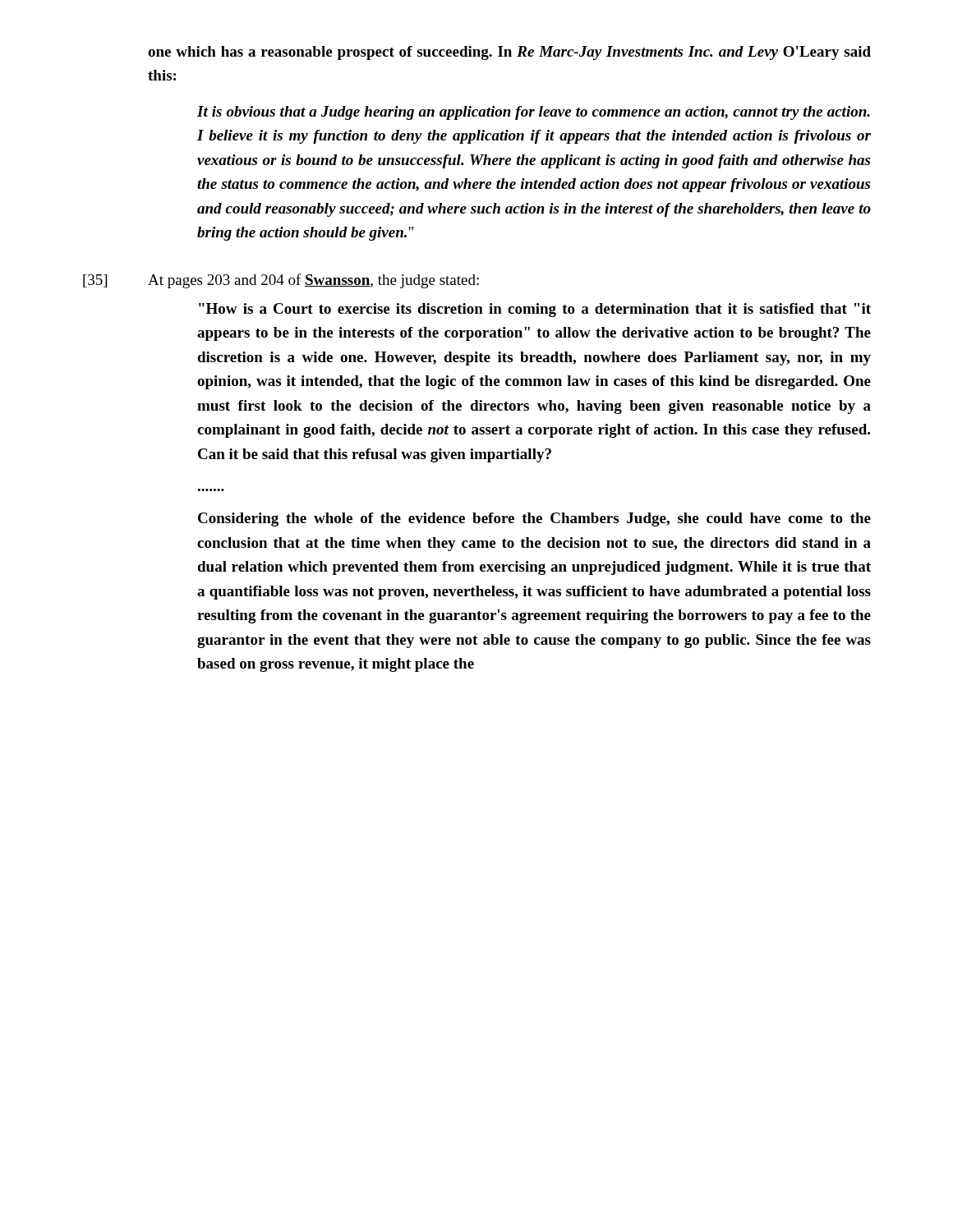Find the text block with the text "[35] At pages 203 and 204"
This screenshot has height=1232, width=953.
coord(476,279)
